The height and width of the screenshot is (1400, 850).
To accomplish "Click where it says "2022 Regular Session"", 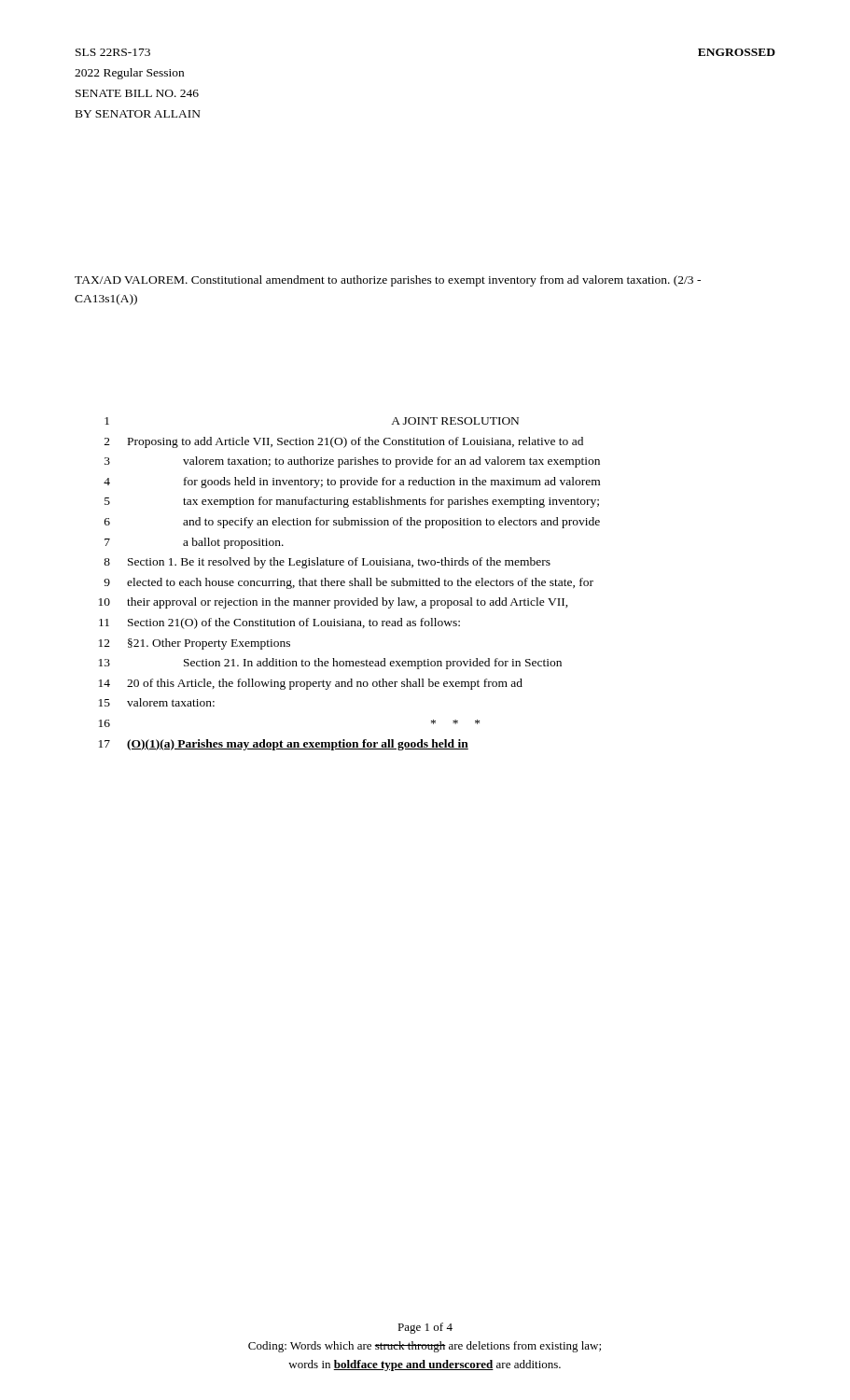I will click(130, 72).
